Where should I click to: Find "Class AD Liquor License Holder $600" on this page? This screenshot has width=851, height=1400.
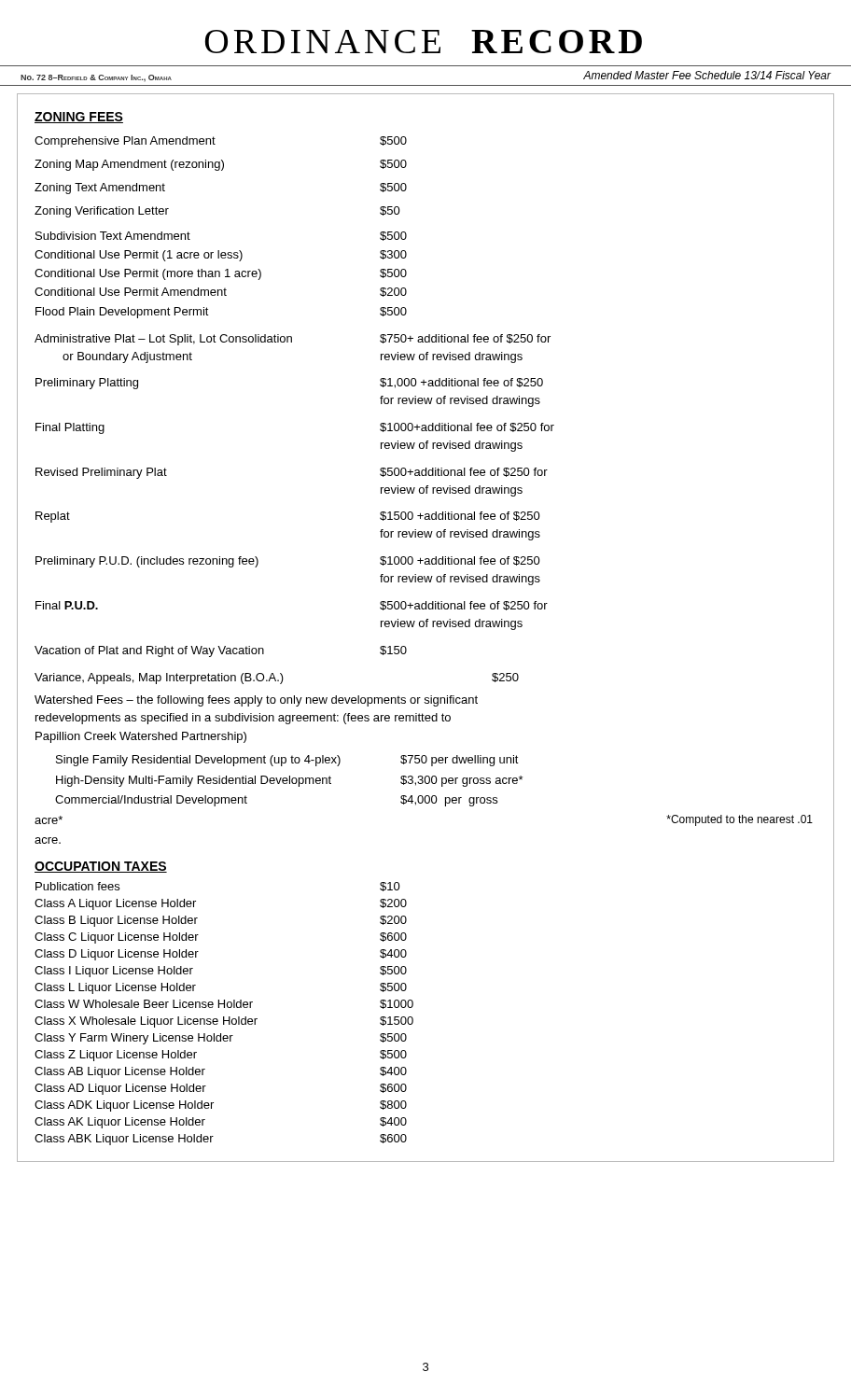point(119,1089)
